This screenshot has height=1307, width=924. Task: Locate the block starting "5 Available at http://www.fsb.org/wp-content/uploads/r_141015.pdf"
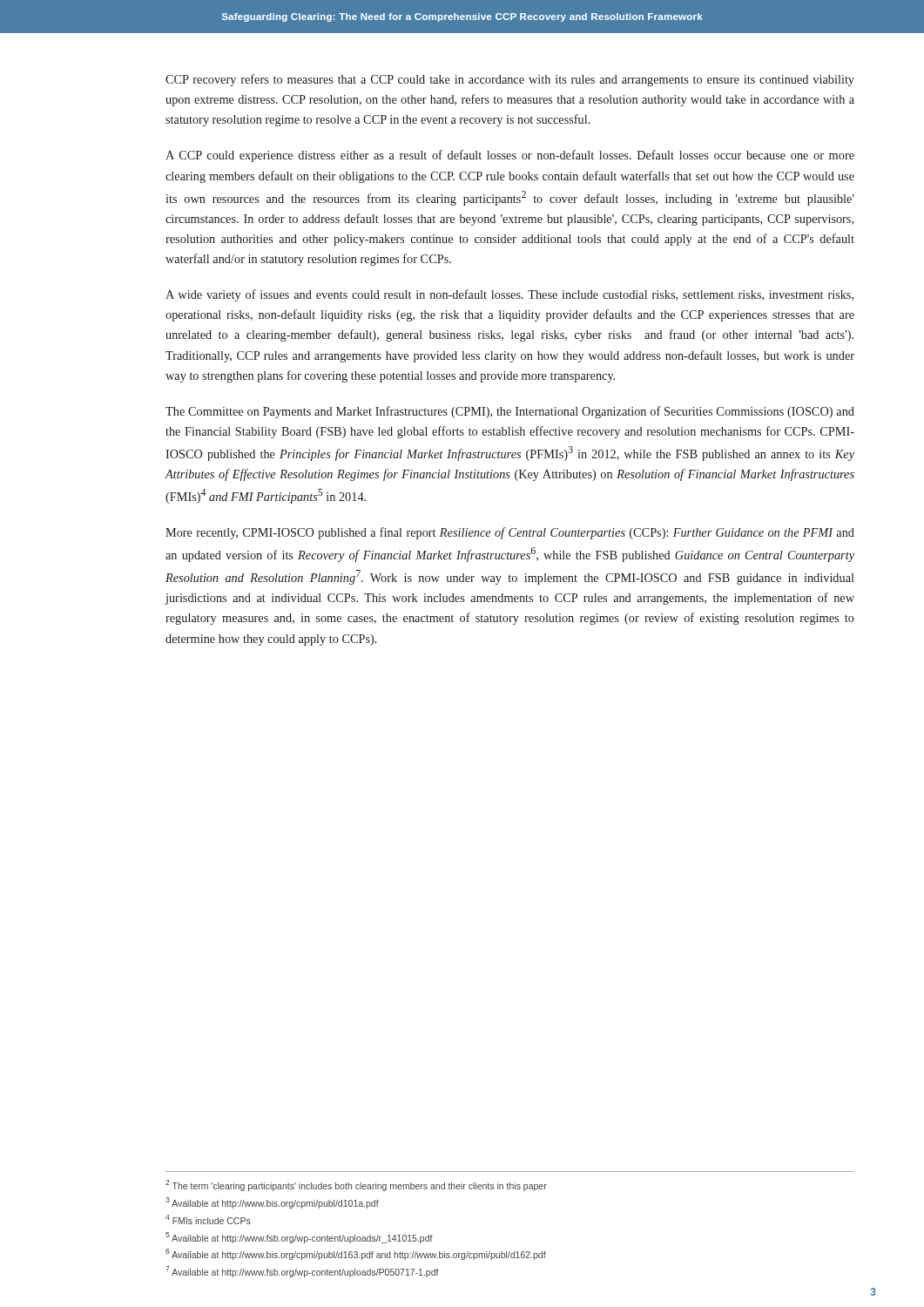[299, 1236]
